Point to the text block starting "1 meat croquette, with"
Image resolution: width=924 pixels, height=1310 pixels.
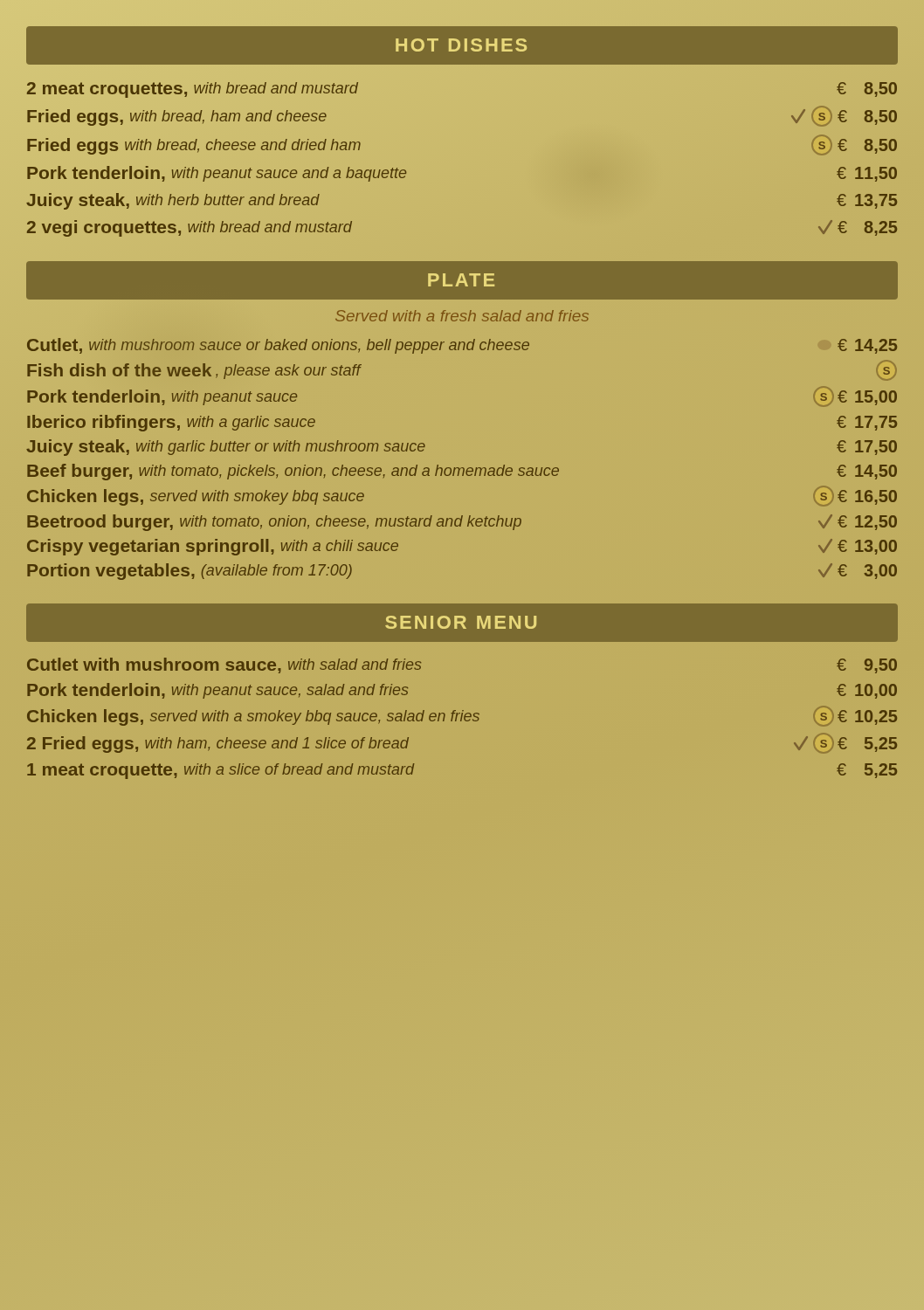pyautogui.click(x=220, y=770)
